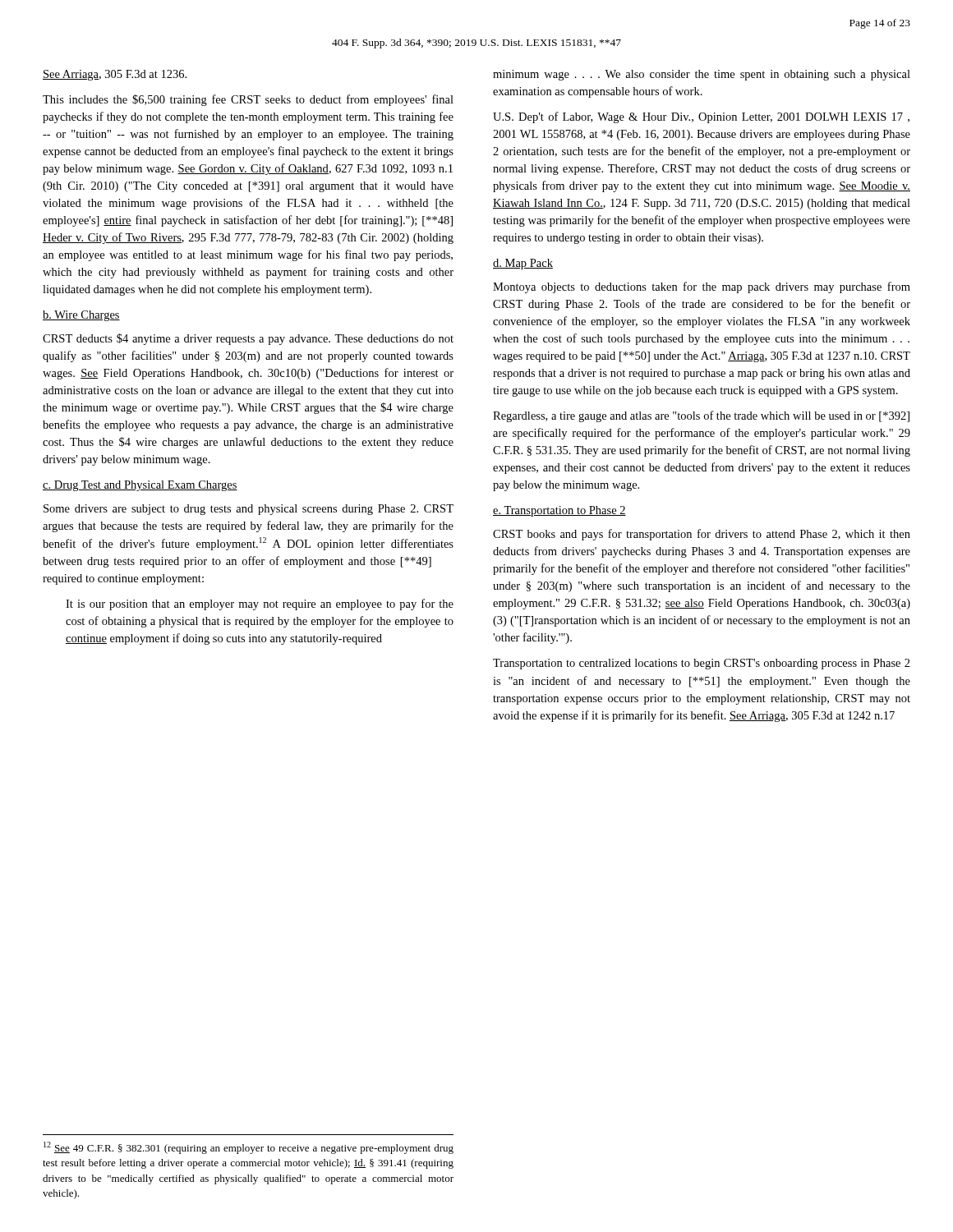953x1232 pixels.
Task: Point to "b. Wire Charges"
Action: [x=81, y=316]
